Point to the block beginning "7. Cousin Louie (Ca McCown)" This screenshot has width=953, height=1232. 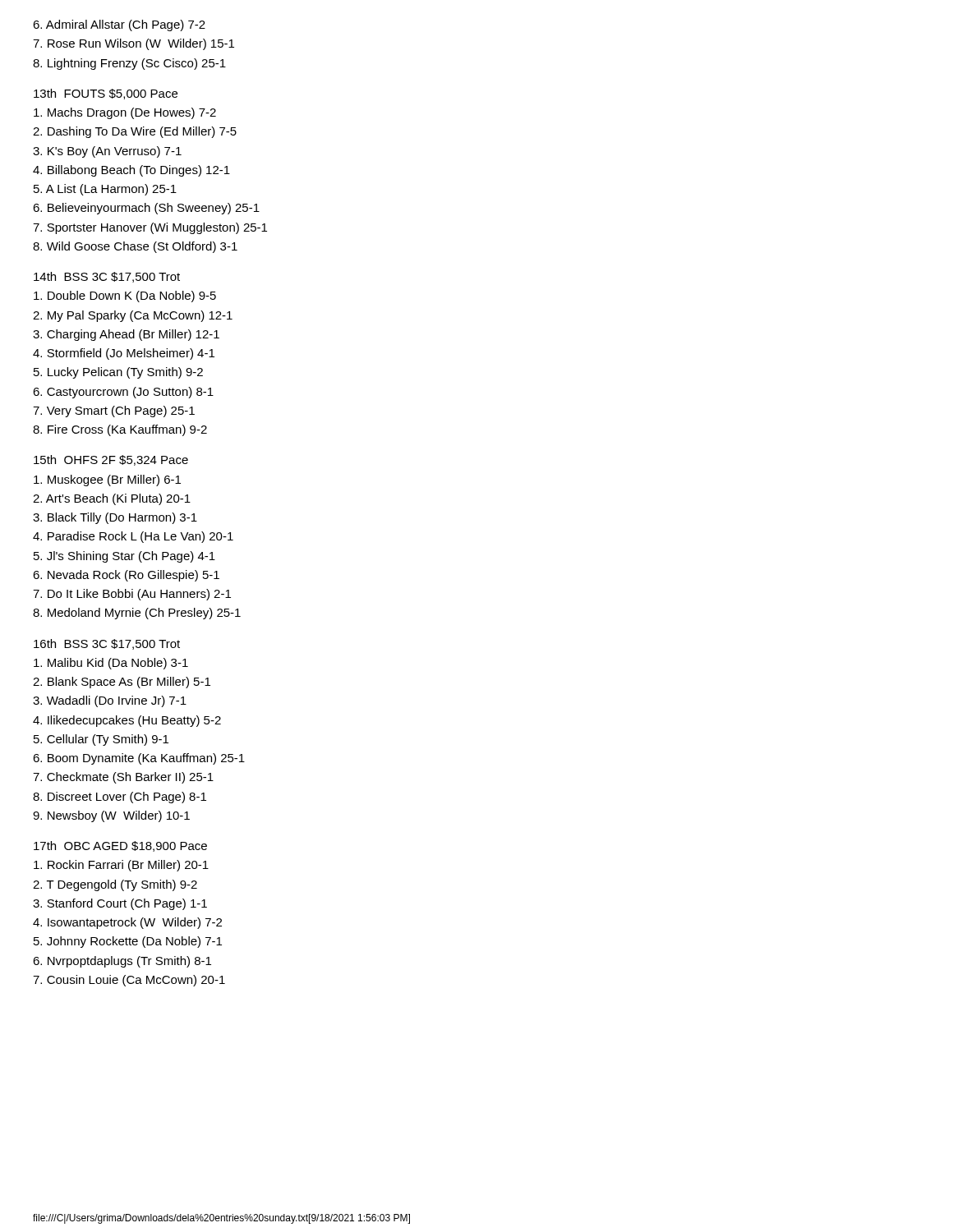pyautogui.click(x=129, y=979)
